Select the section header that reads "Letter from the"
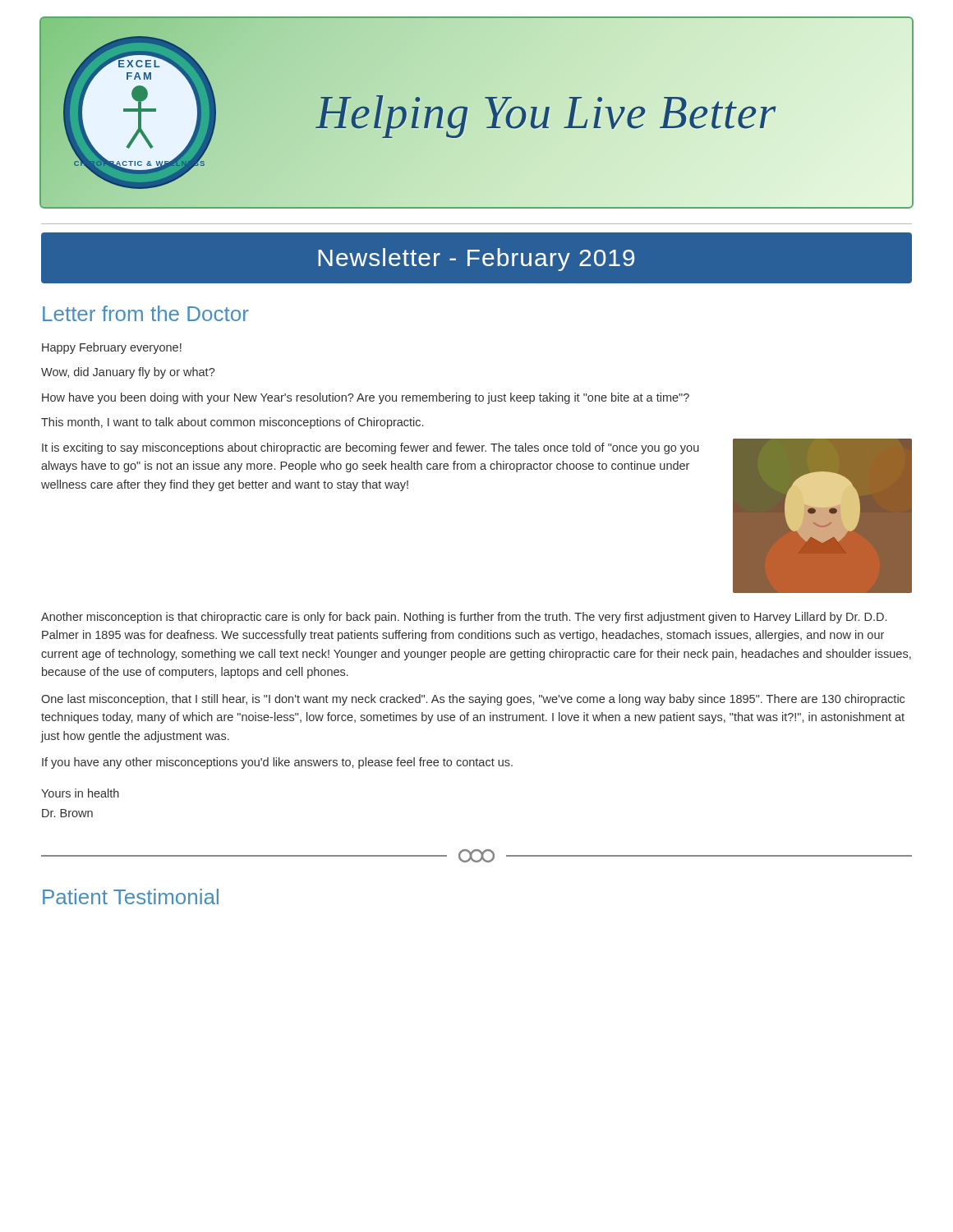 [145, 314]
